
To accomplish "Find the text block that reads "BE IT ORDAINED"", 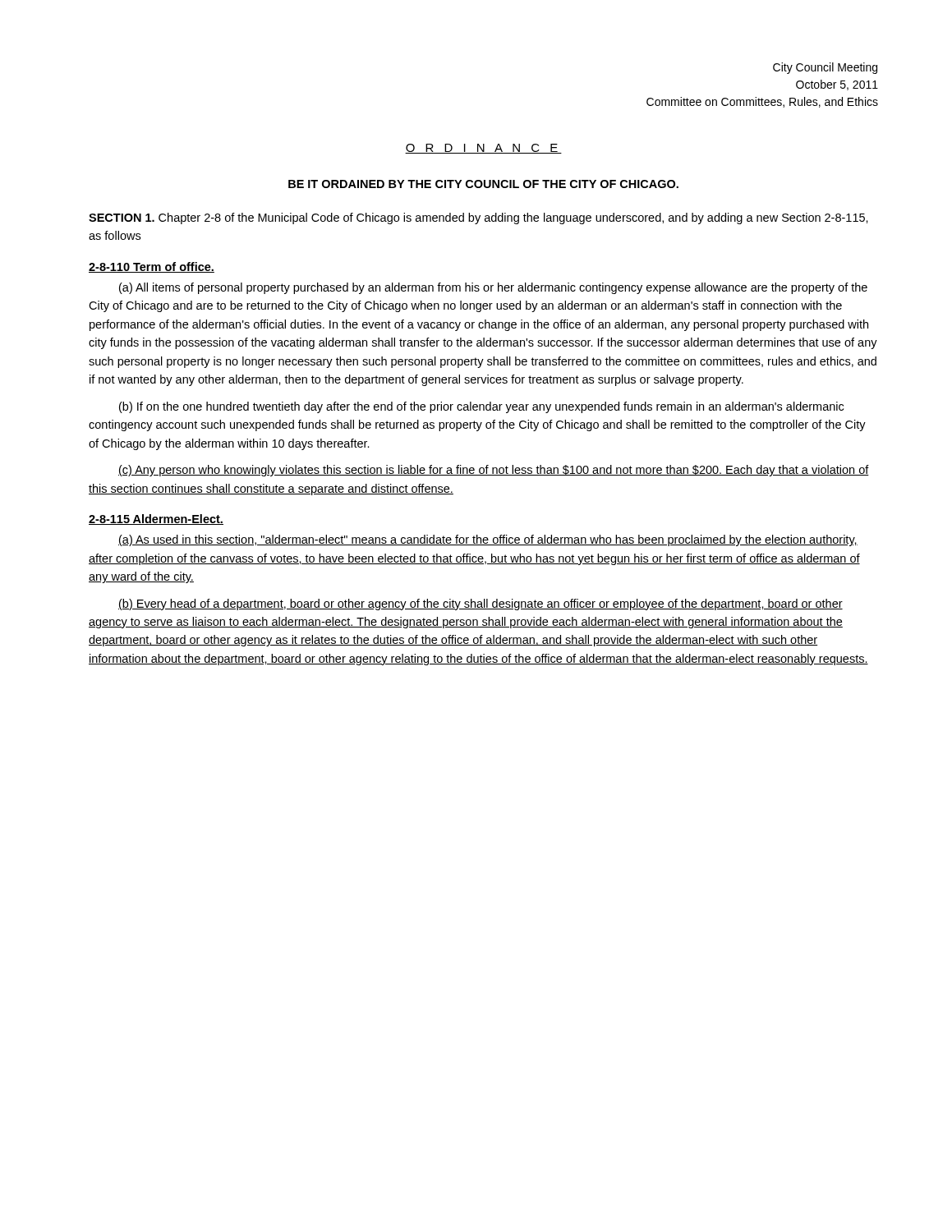I will (x=483, y=184).
